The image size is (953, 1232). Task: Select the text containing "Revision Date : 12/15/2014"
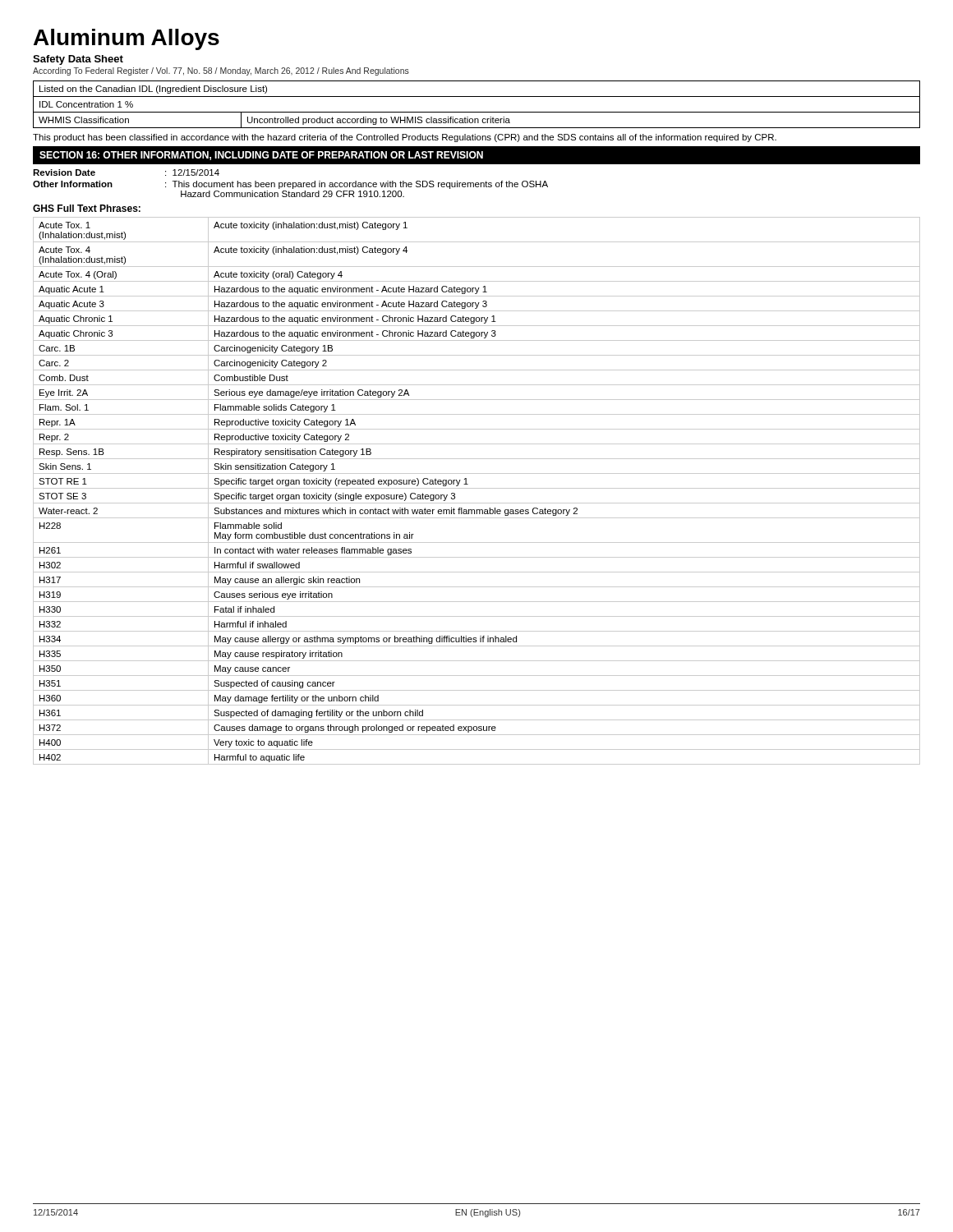click(x=126, y=172)
